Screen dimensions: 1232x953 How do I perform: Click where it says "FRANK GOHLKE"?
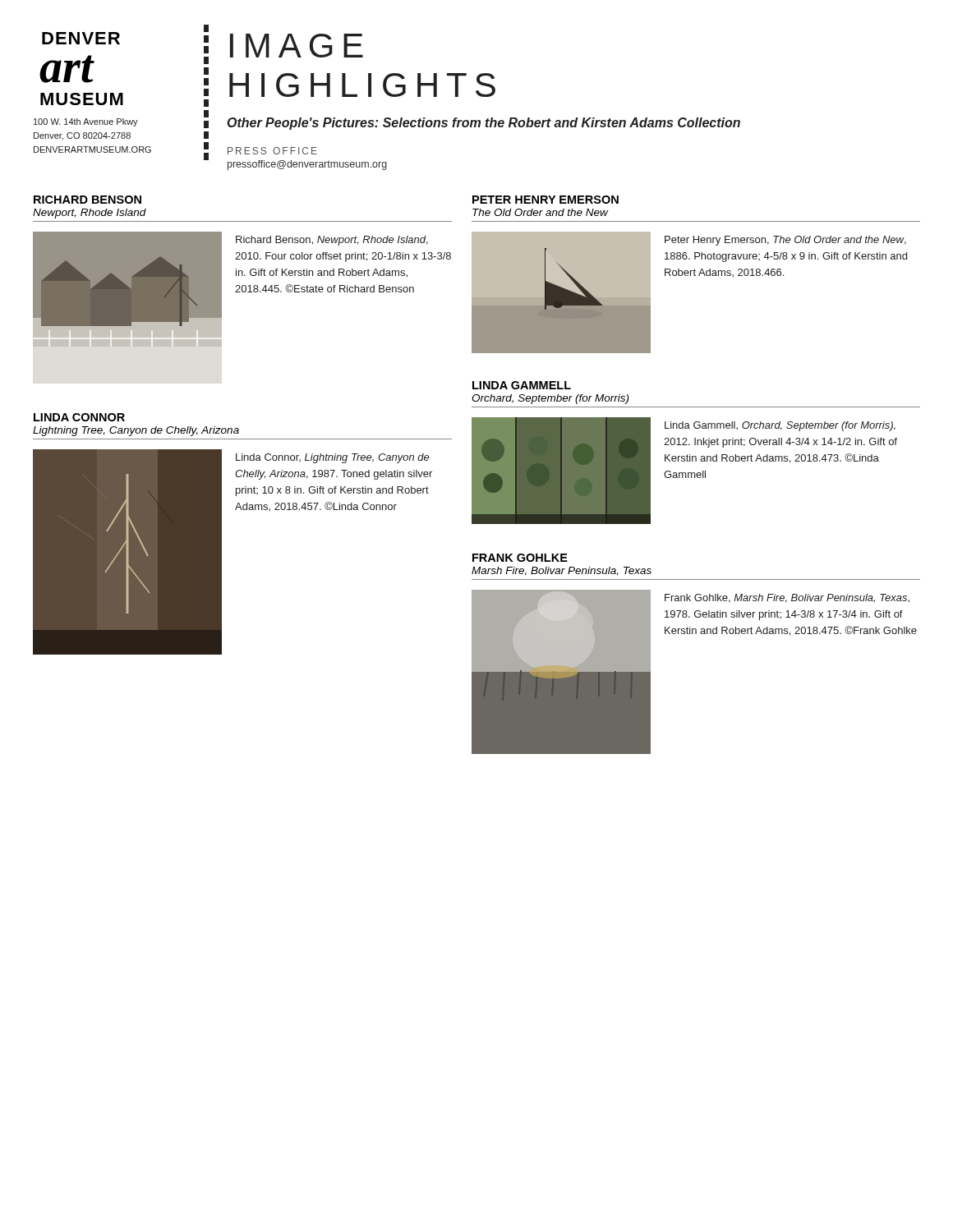[x=520, y=558]
